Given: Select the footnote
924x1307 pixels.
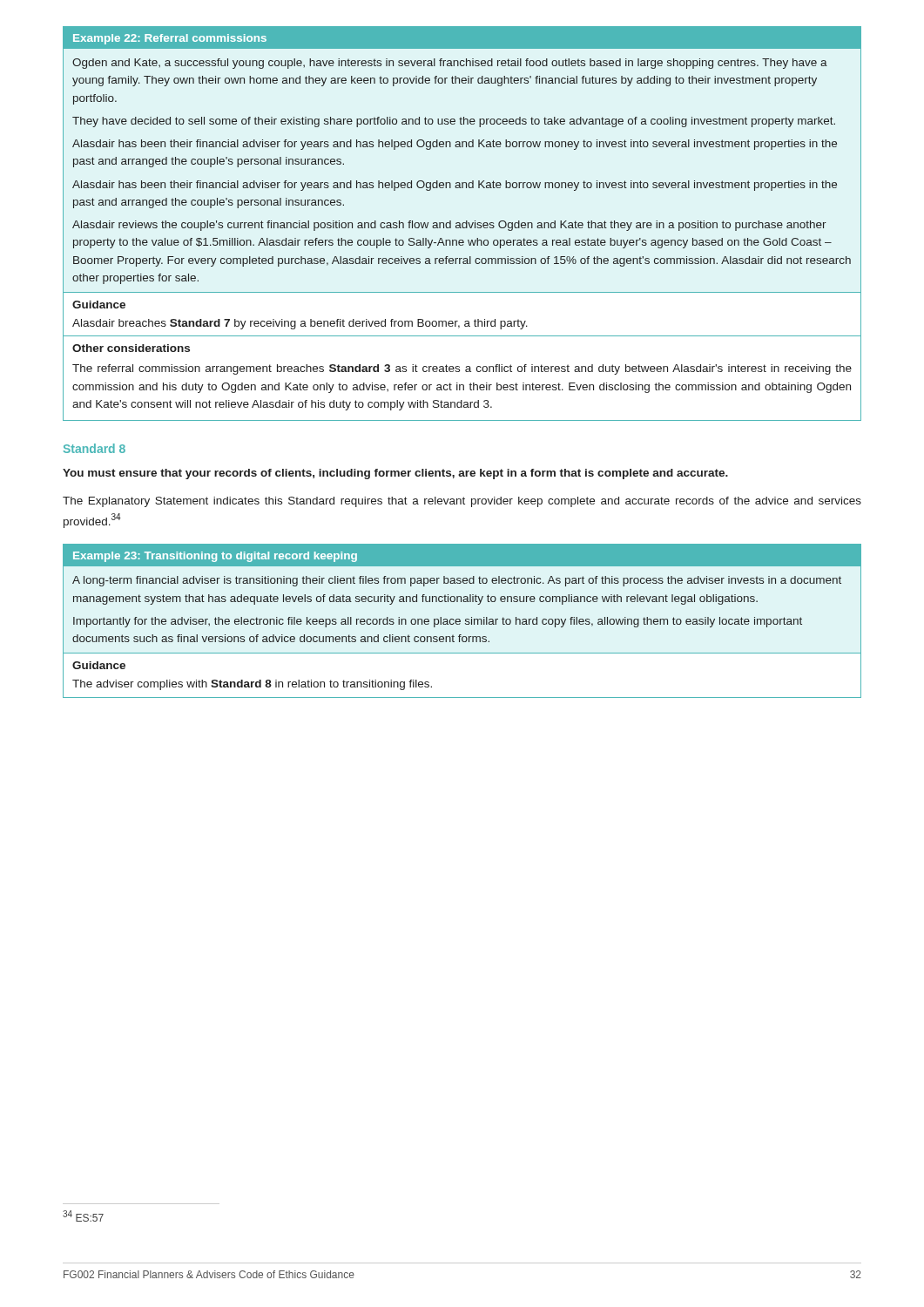Looking at the screenshot, I should click(141, 1214).
